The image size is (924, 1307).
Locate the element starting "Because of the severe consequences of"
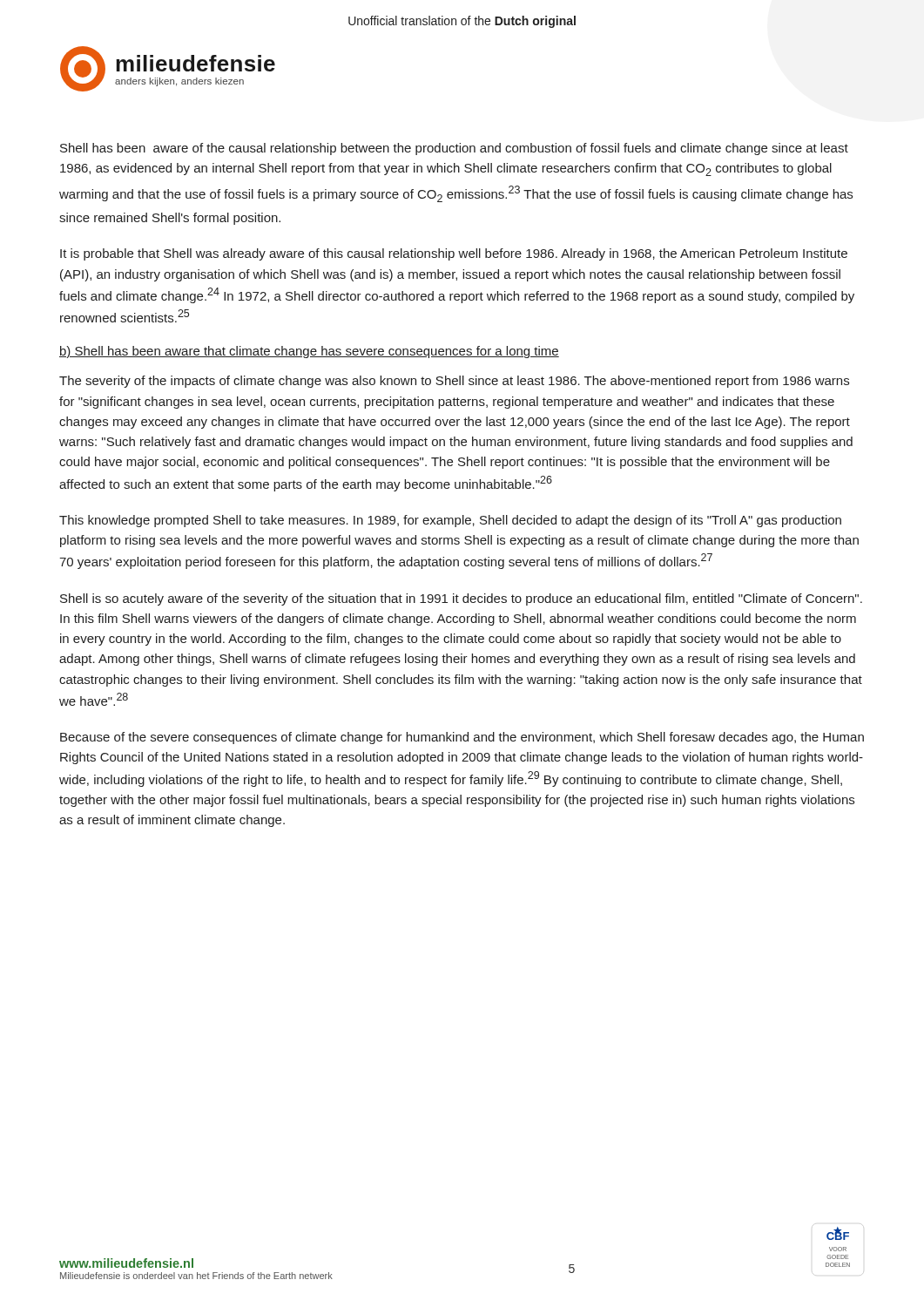coord(462,778)
